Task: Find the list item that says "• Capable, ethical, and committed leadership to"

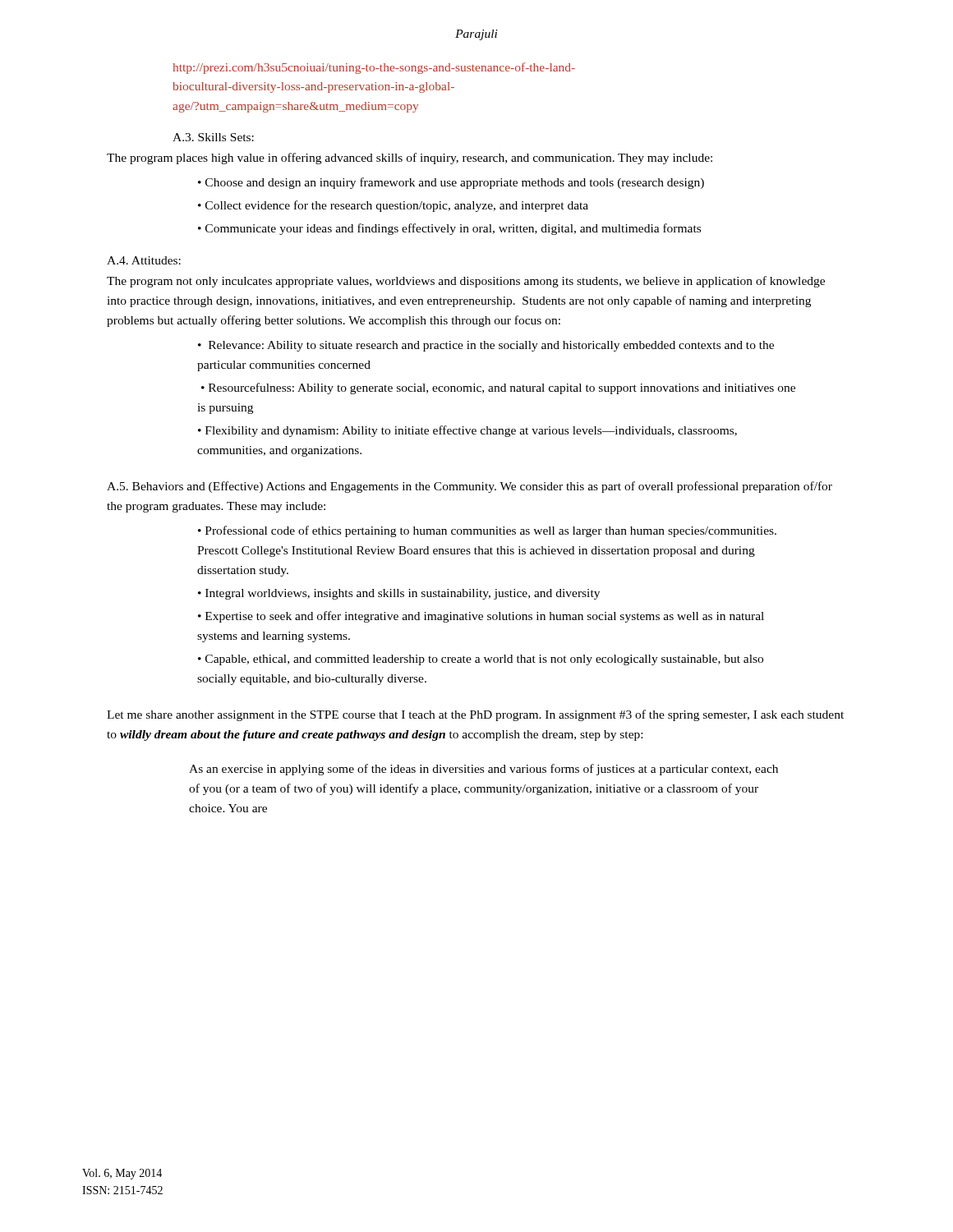Action: (481, 668)
